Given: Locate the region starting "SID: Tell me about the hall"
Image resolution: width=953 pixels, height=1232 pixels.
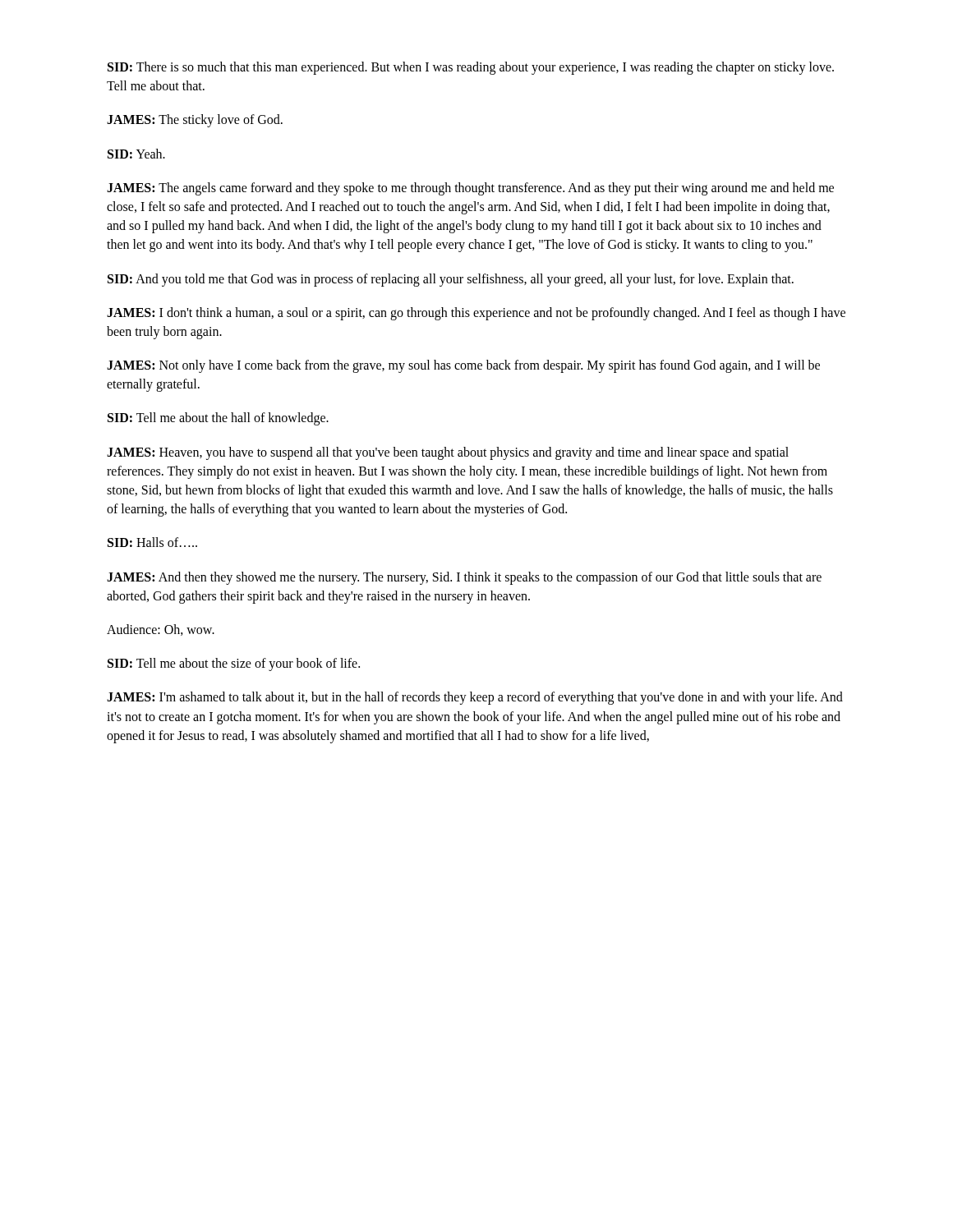Looking at the screenshot, I should [218, 418].
